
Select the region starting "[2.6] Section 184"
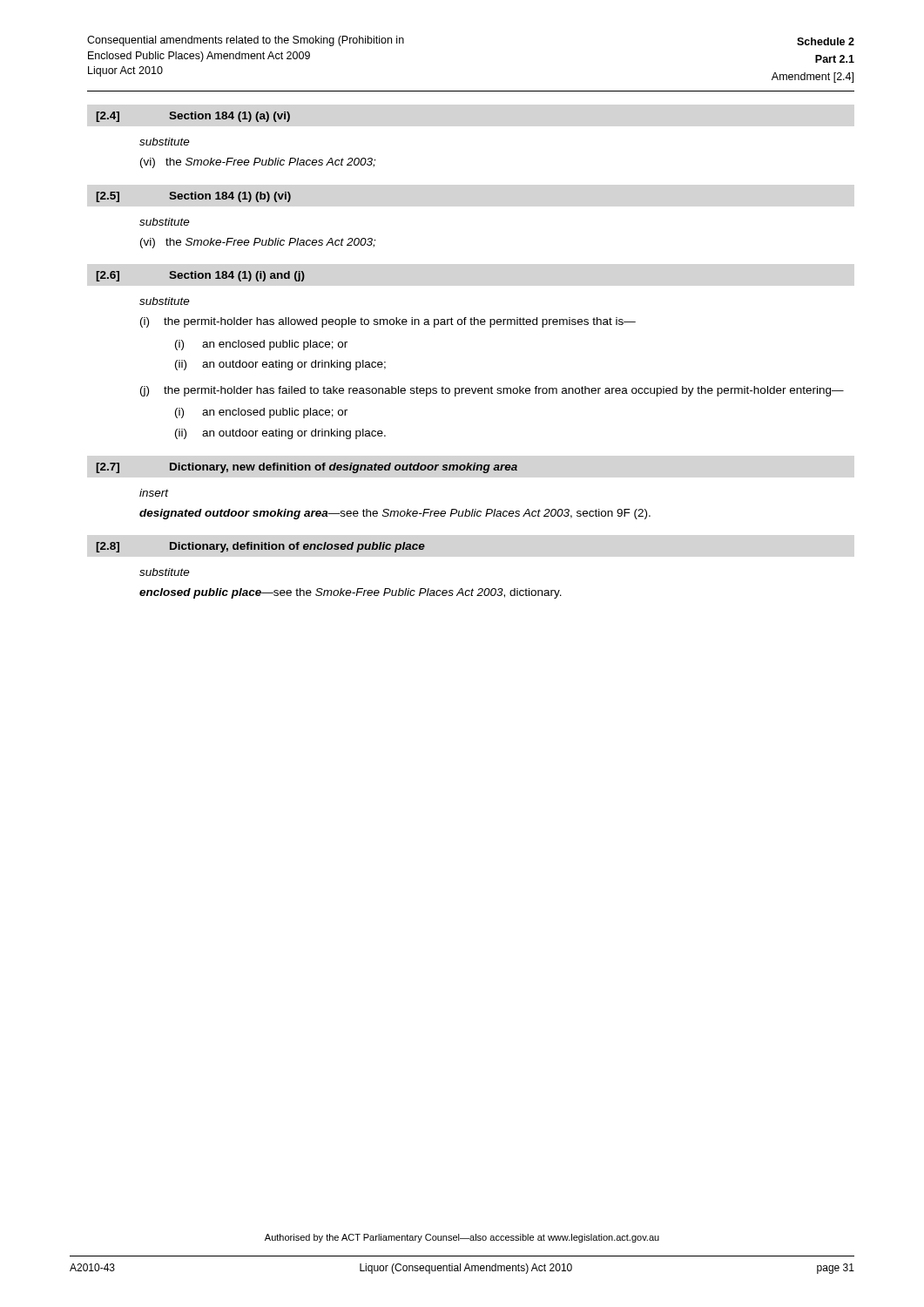point(200,276)
